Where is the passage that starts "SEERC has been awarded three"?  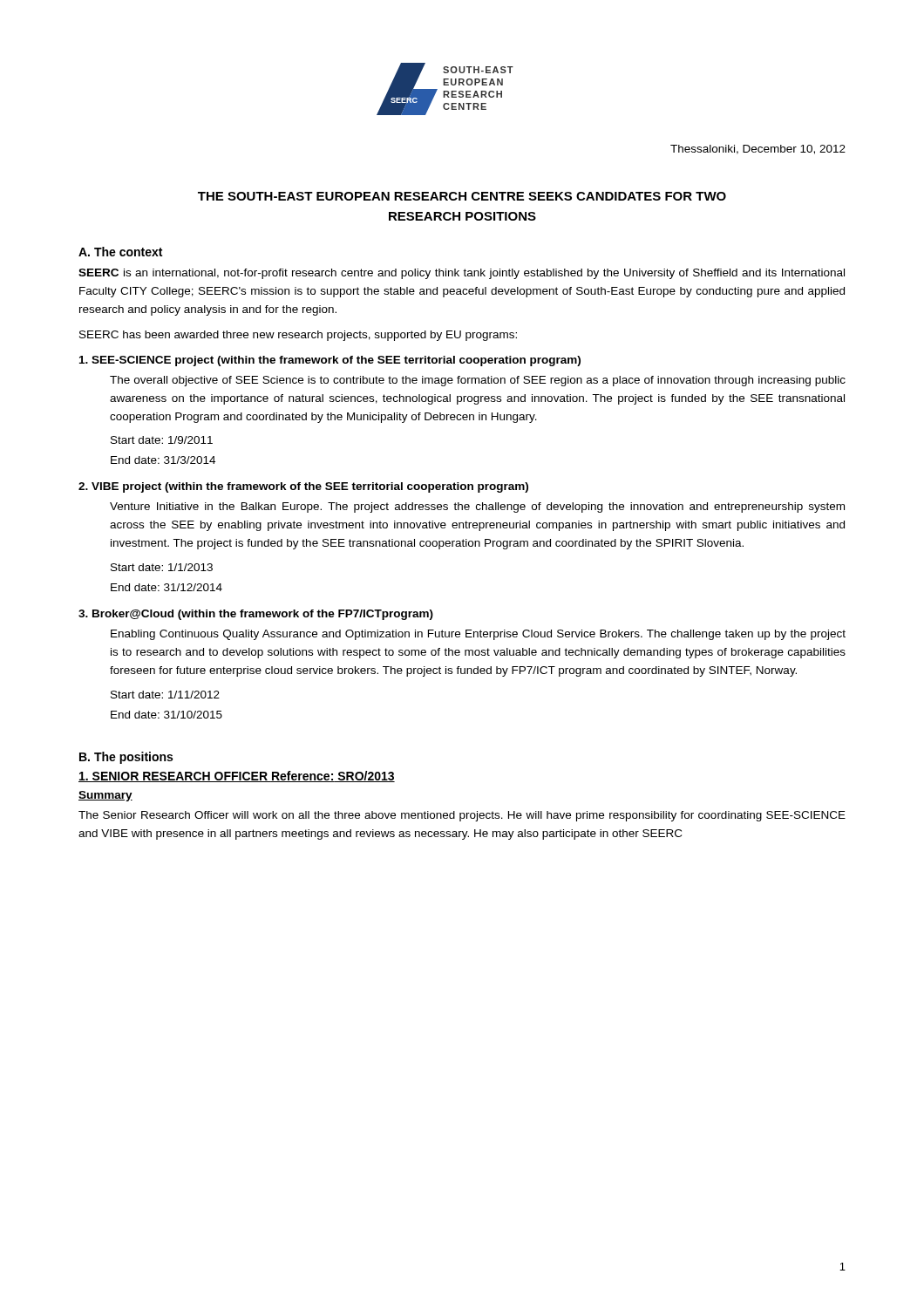tap(298, 334)
